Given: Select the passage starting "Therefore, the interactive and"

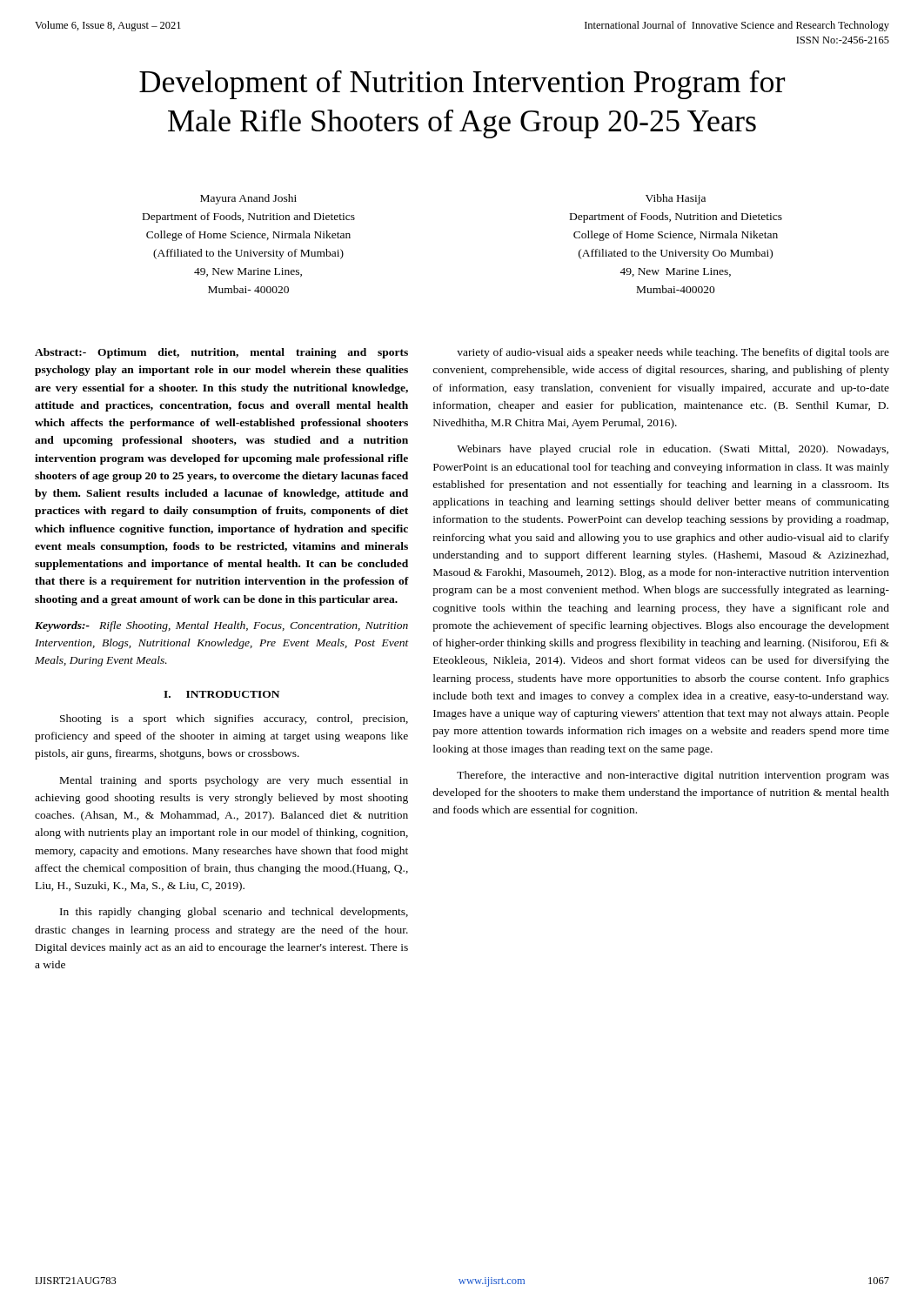Looking at the screenshot, I should pos(661,792).
